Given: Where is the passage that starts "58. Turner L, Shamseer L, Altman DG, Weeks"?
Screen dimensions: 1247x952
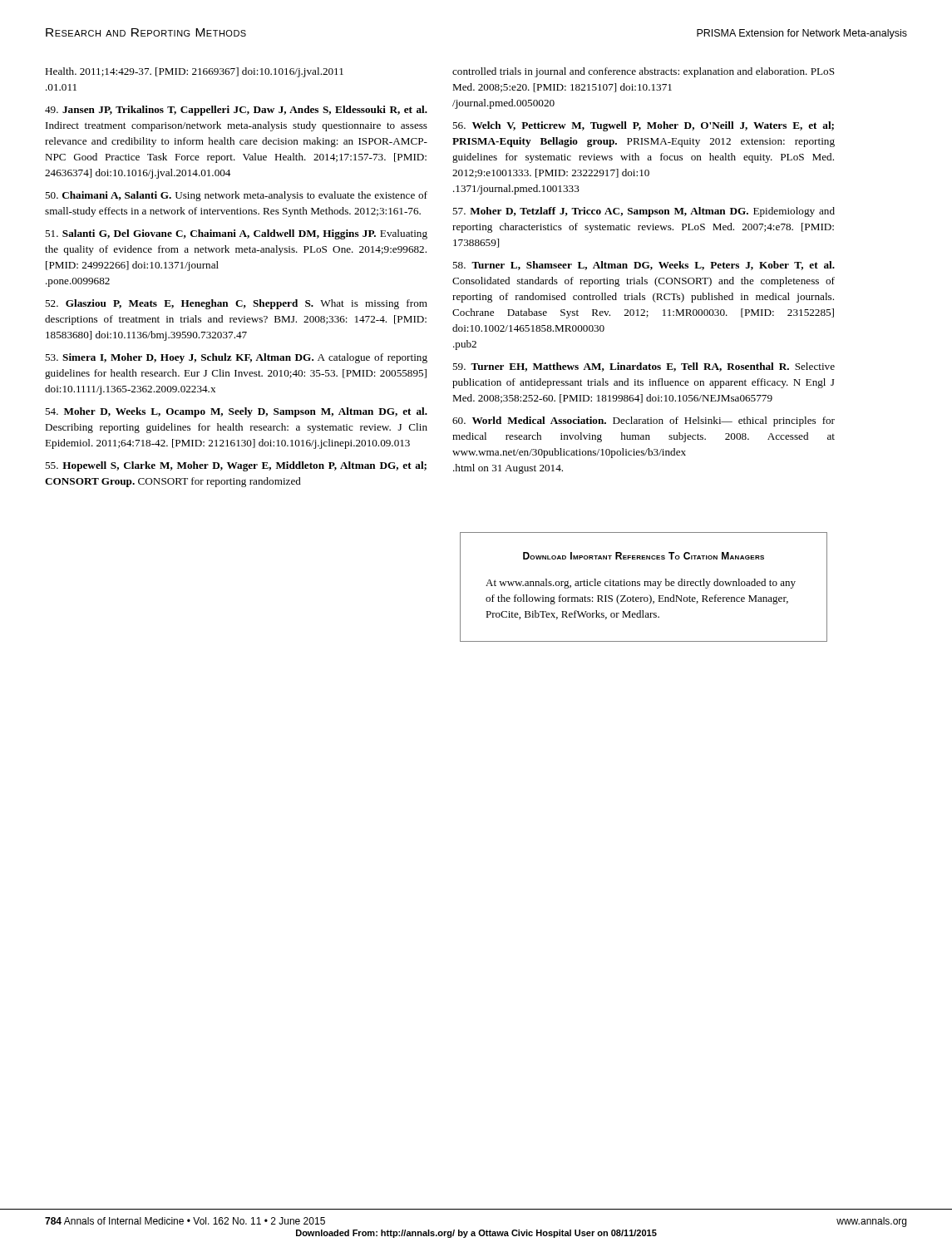Looking at the screenshot, I should (x=644, y=305).
